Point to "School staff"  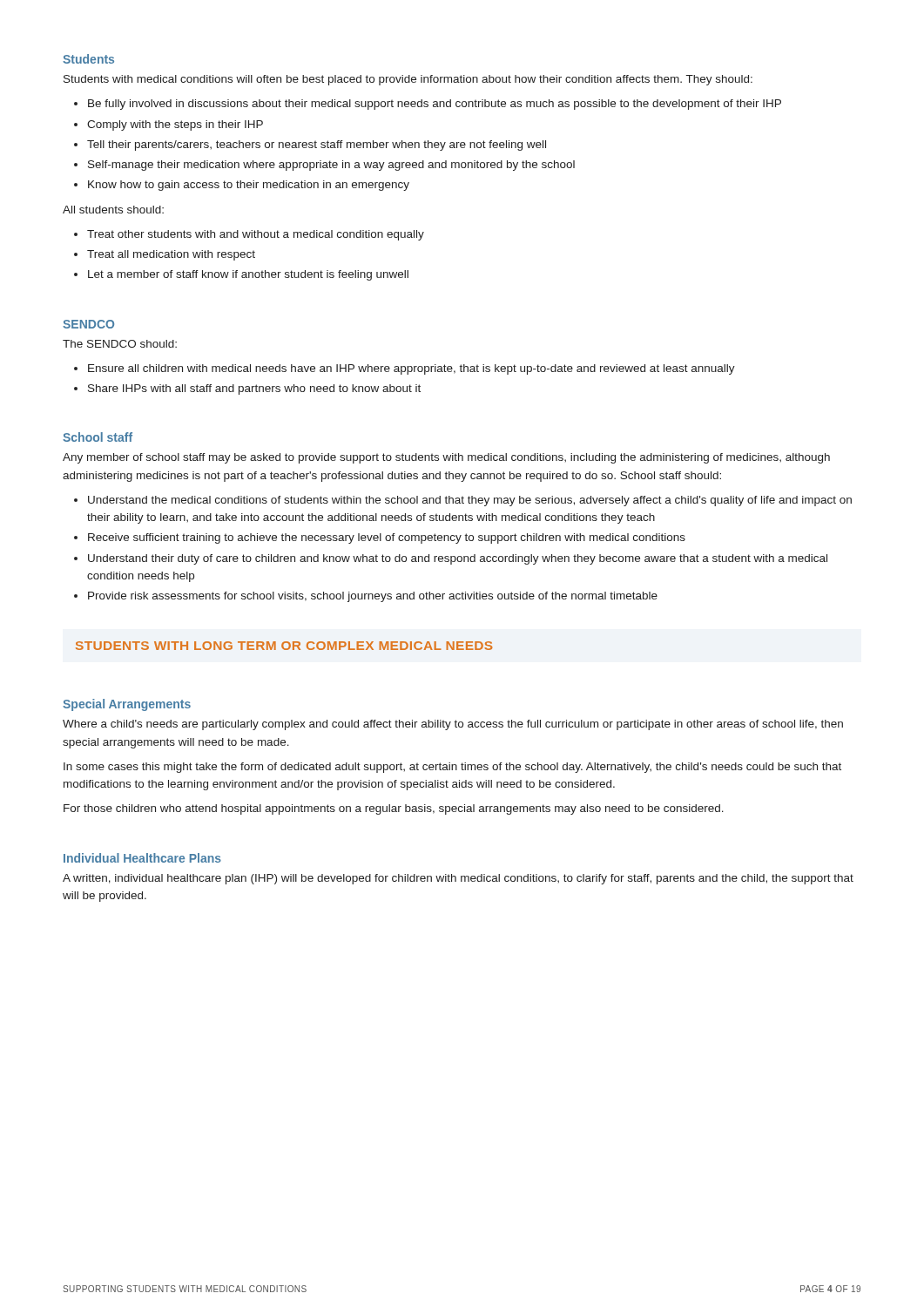pyautogui.click(x=98, y=438)
